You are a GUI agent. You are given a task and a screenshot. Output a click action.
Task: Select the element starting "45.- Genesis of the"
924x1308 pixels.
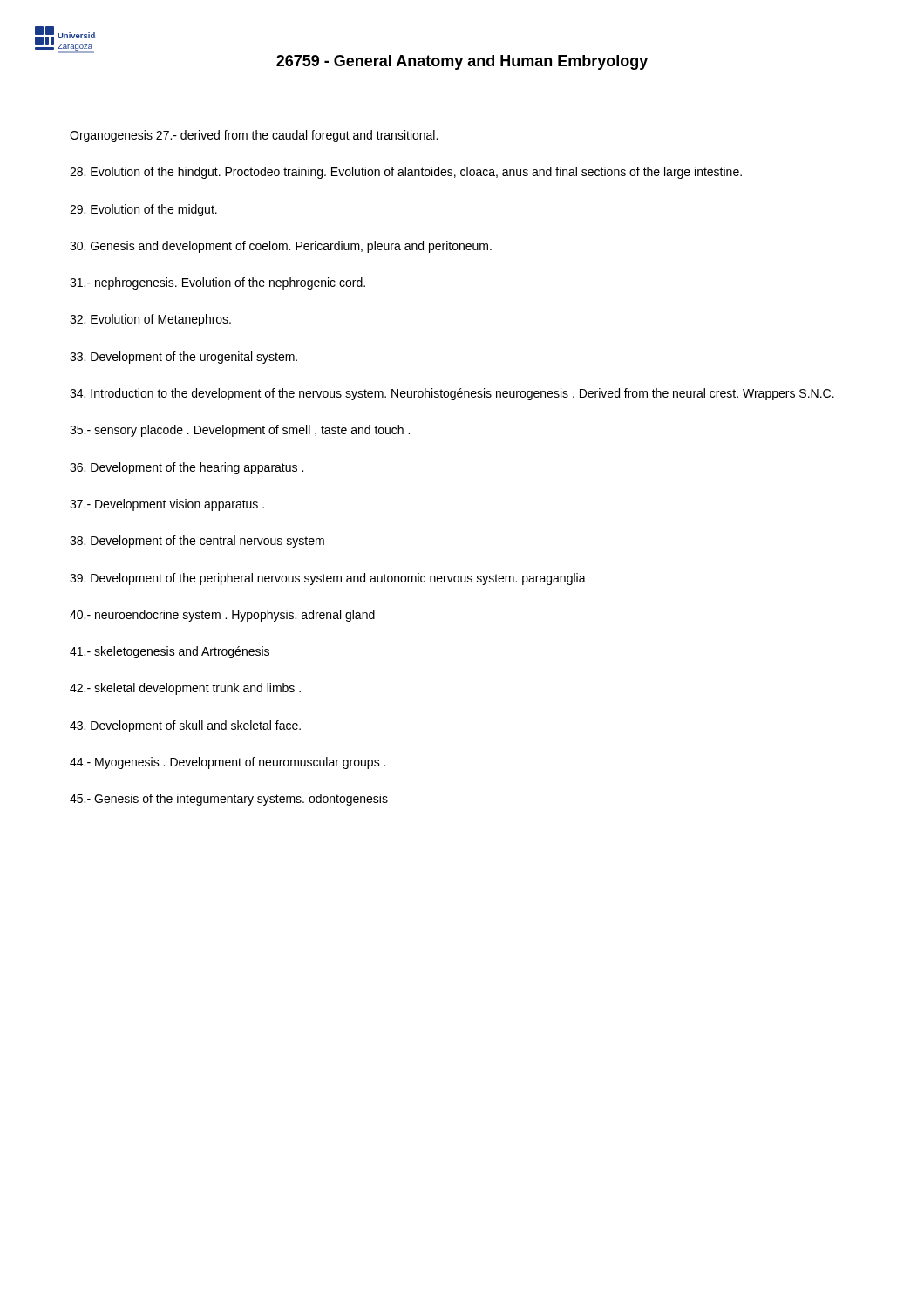point(229,799)
